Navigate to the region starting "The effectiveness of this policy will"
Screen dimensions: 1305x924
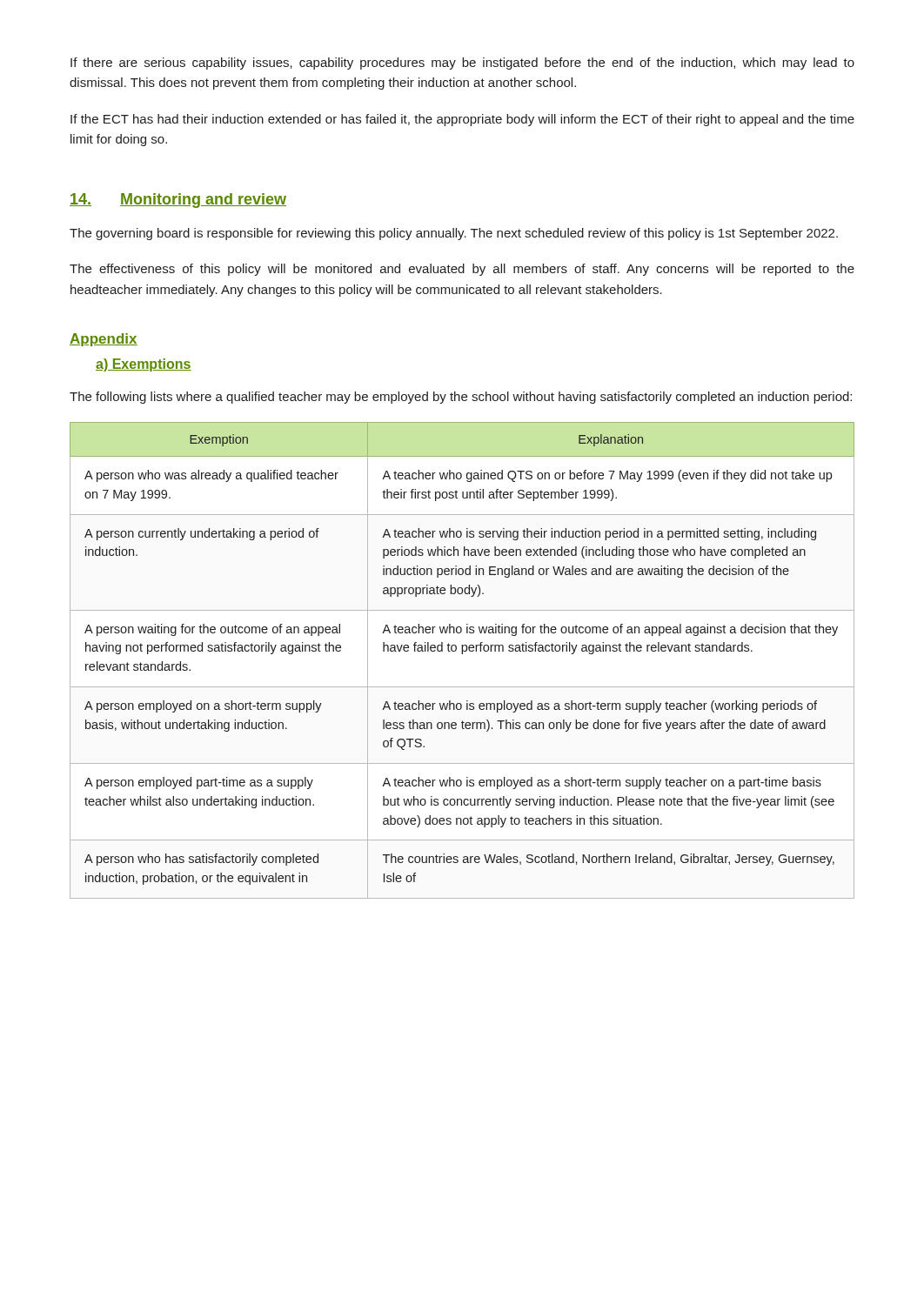pos(462,279)
